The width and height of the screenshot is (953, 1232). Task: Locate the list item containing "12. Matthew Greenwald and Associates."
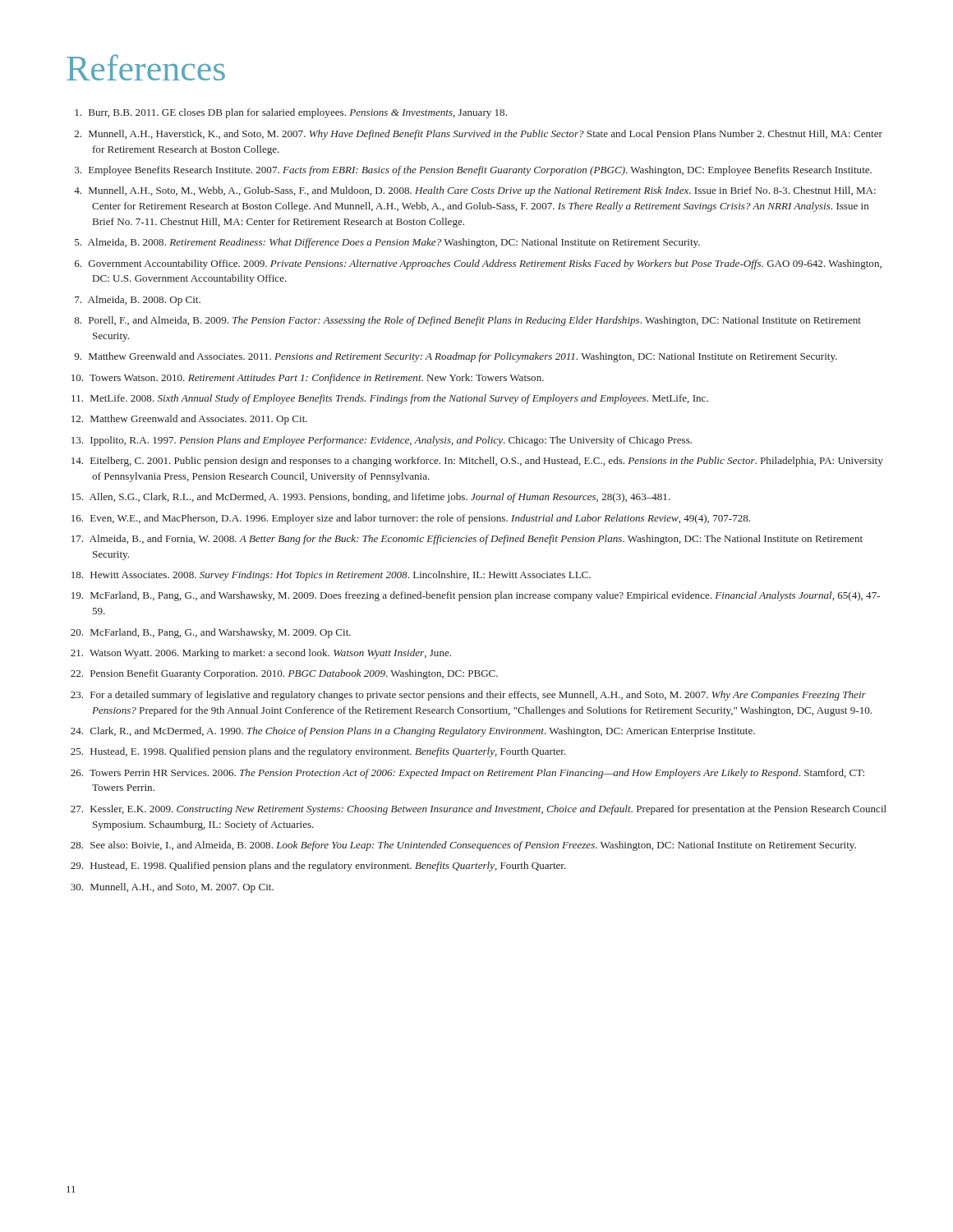(x=187, y=420)
